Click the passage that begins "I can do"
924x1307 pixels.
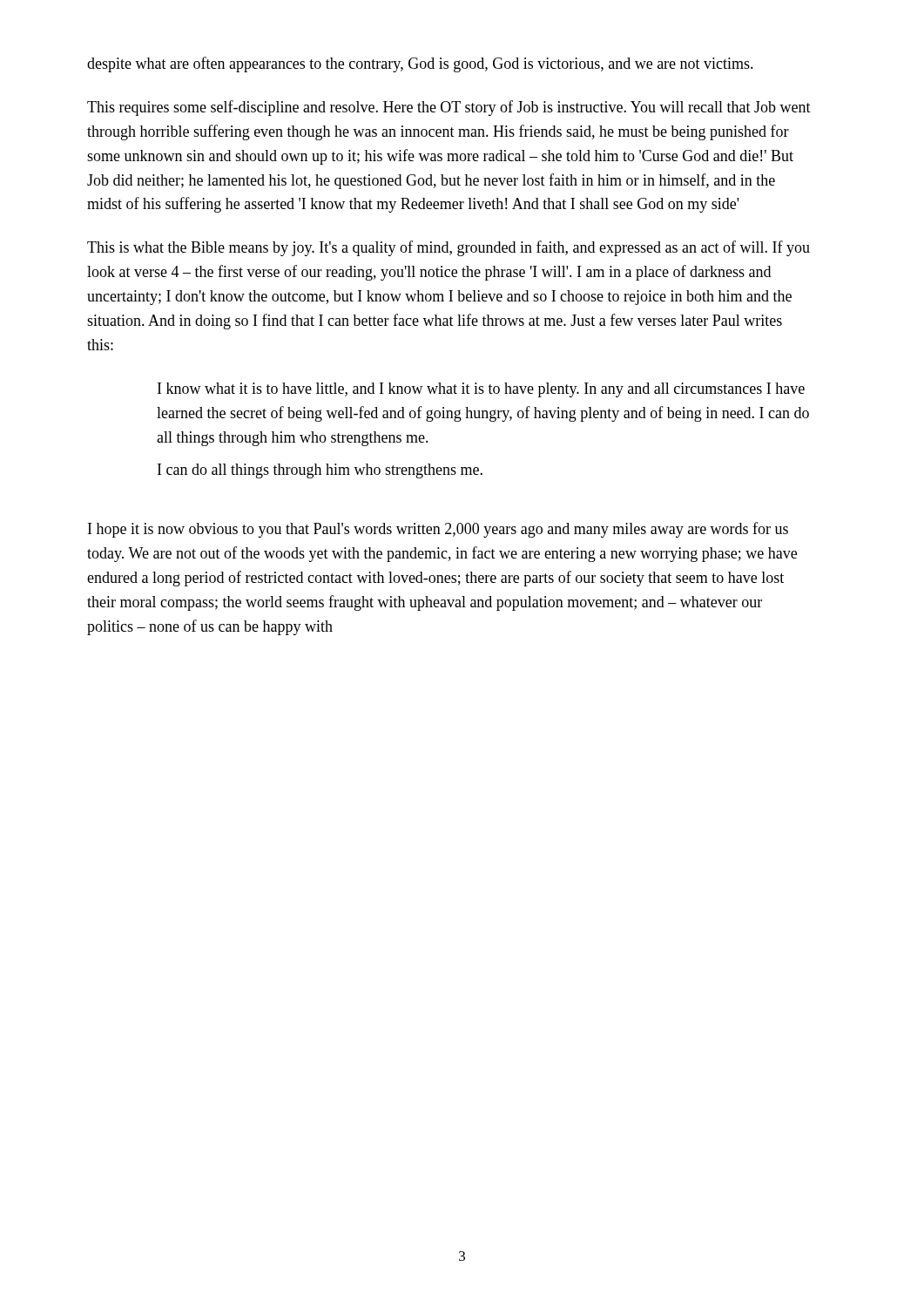[320, 470]
